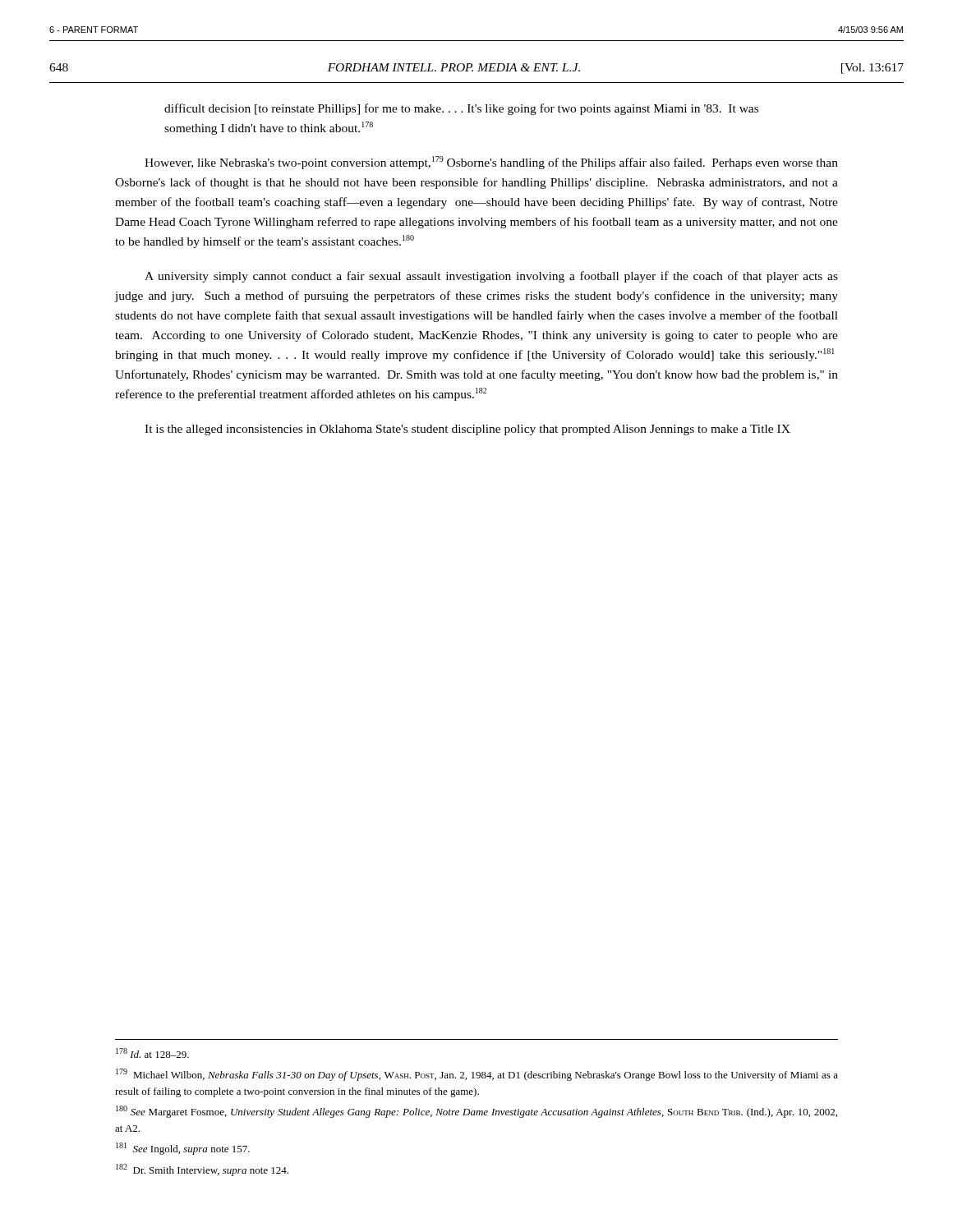
Task: Locate the block of text that opens with "It is the"
Action: (x=467, y=428)
